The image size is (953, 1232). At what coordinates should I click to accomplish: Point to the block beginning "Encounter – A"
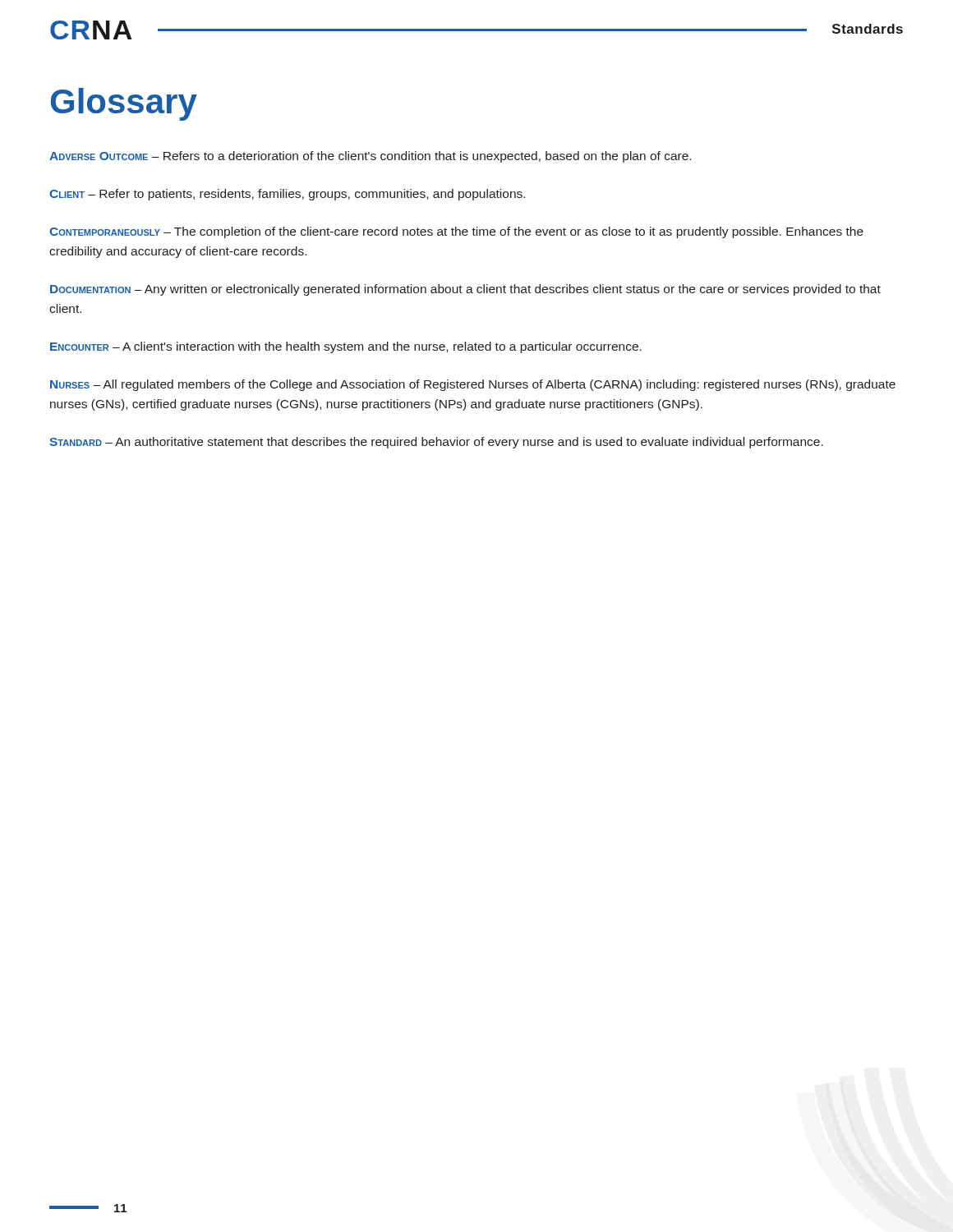[x=346, y=346]
